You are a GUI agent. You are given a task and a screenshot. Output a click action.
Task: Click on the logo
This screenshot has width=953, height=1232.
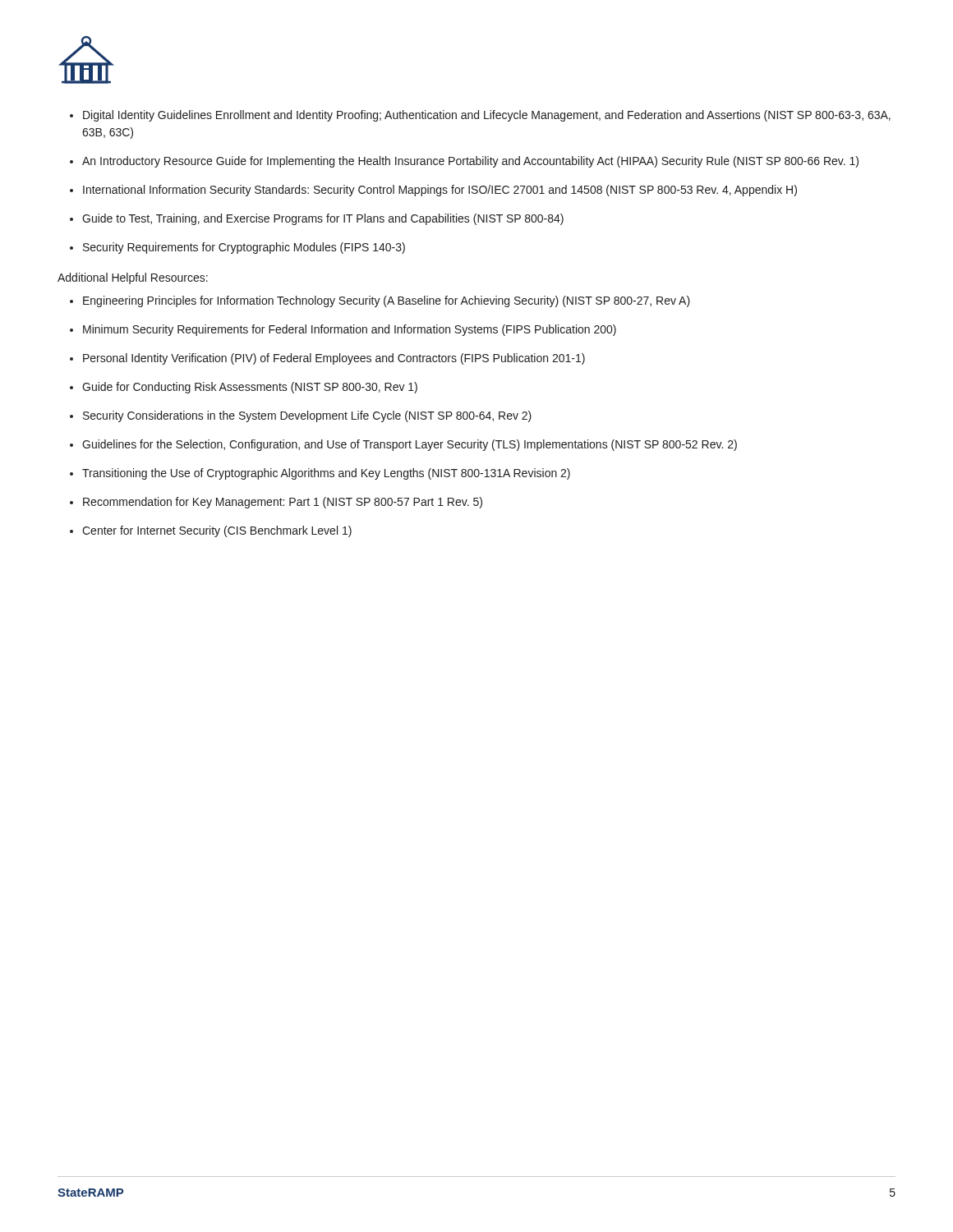(x=86, y=63)
